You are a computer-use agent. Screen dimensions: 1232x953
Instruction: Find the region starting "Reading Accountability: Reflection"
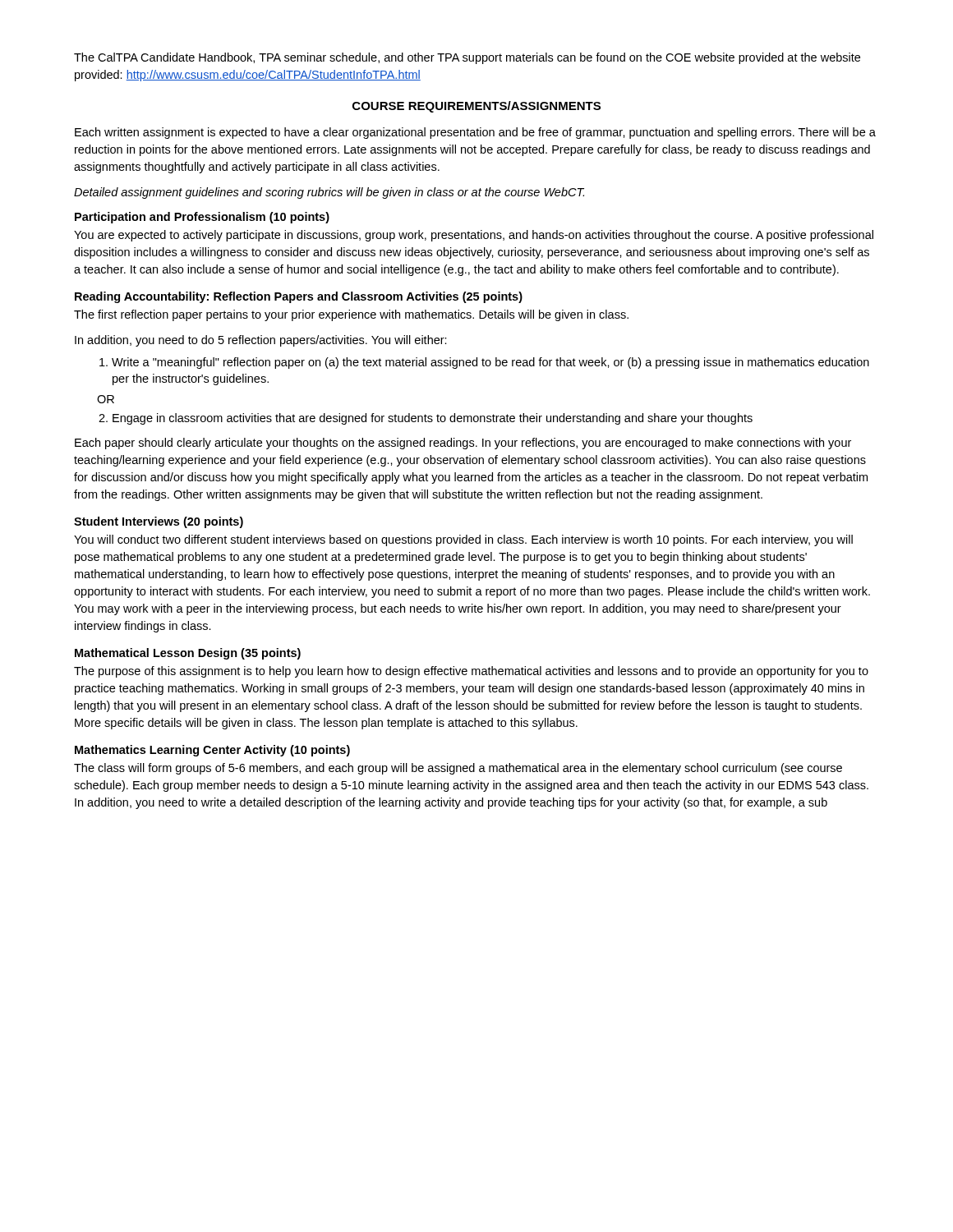[298, 297]
